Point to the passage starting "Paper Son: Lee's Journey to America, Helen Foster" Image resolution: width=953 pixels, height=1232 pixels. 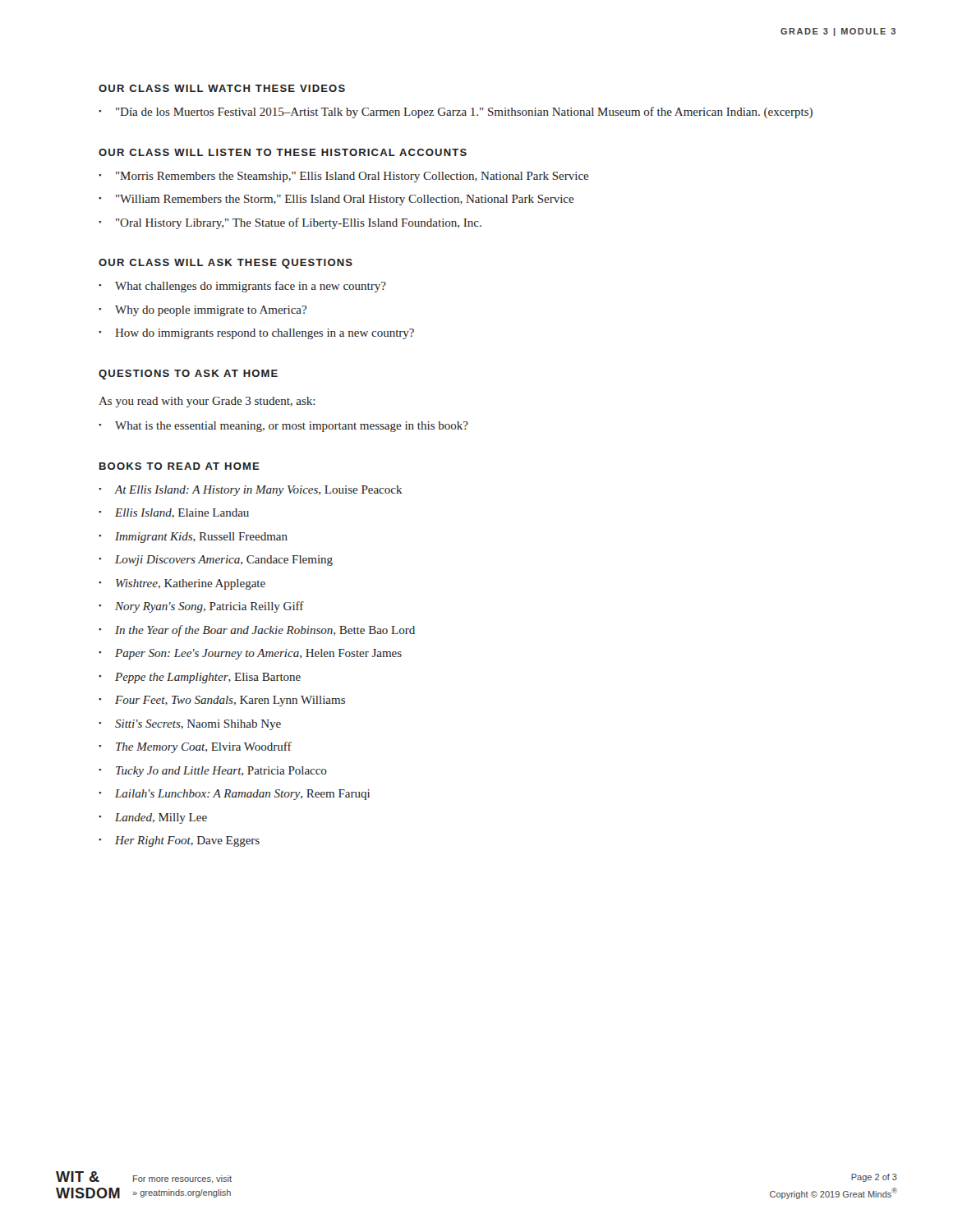(258, 653)
